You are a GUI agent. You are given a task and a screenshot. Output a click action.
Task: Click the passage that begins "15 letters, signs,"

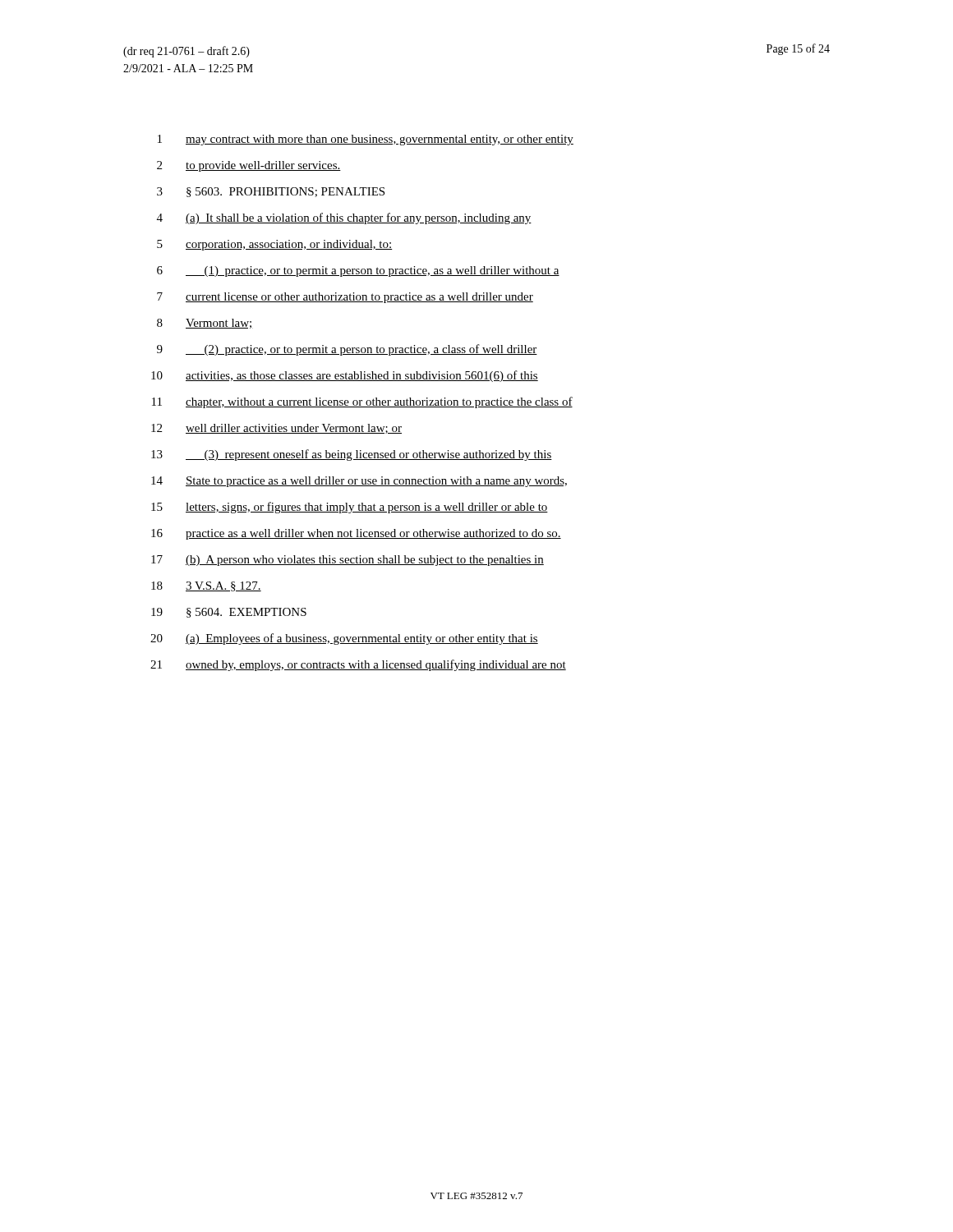coord(476,507)
